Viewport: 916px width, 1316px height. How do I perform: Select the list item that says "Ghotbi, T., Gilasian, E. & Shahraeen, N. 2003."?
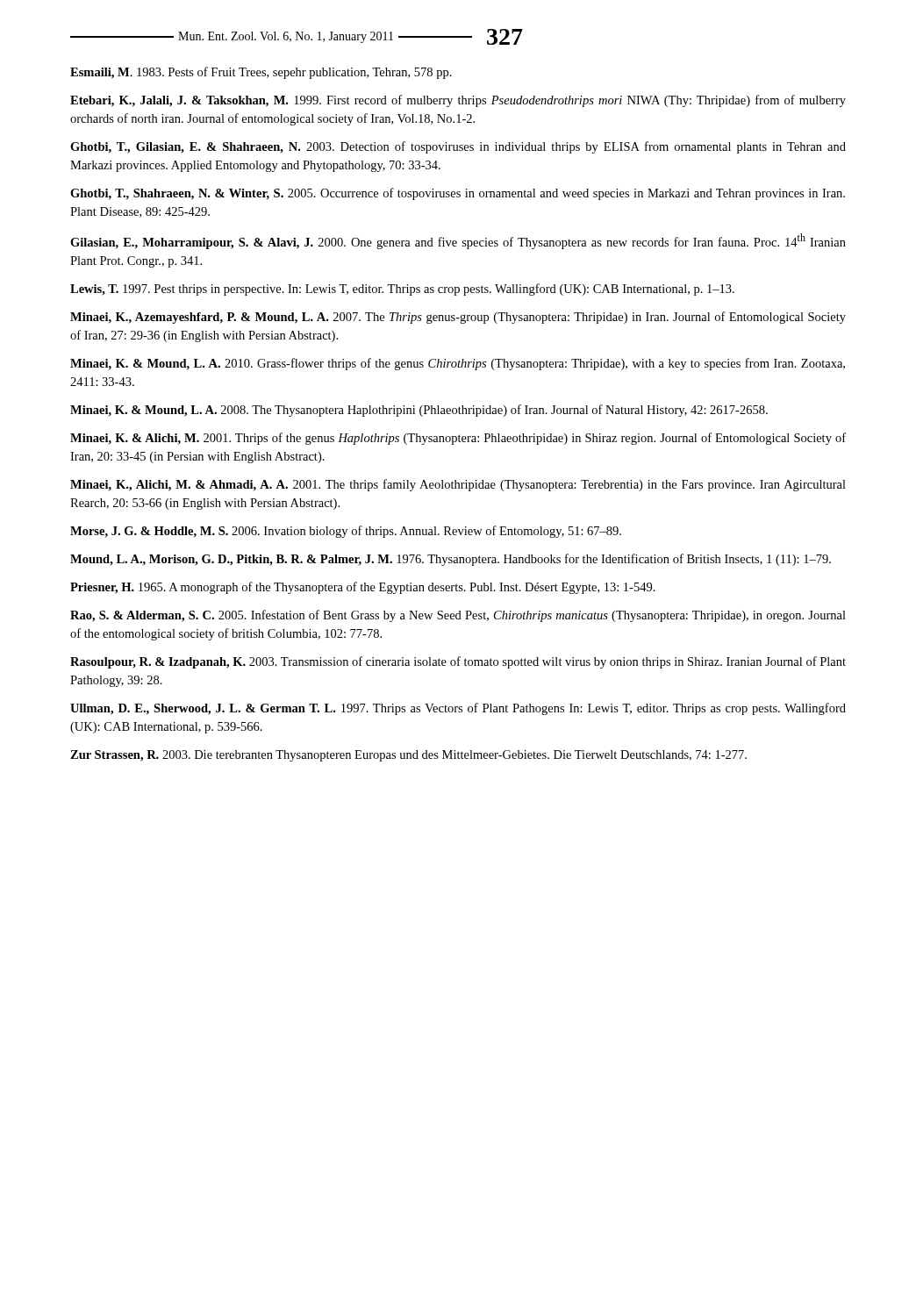click(x=458, y=156)
